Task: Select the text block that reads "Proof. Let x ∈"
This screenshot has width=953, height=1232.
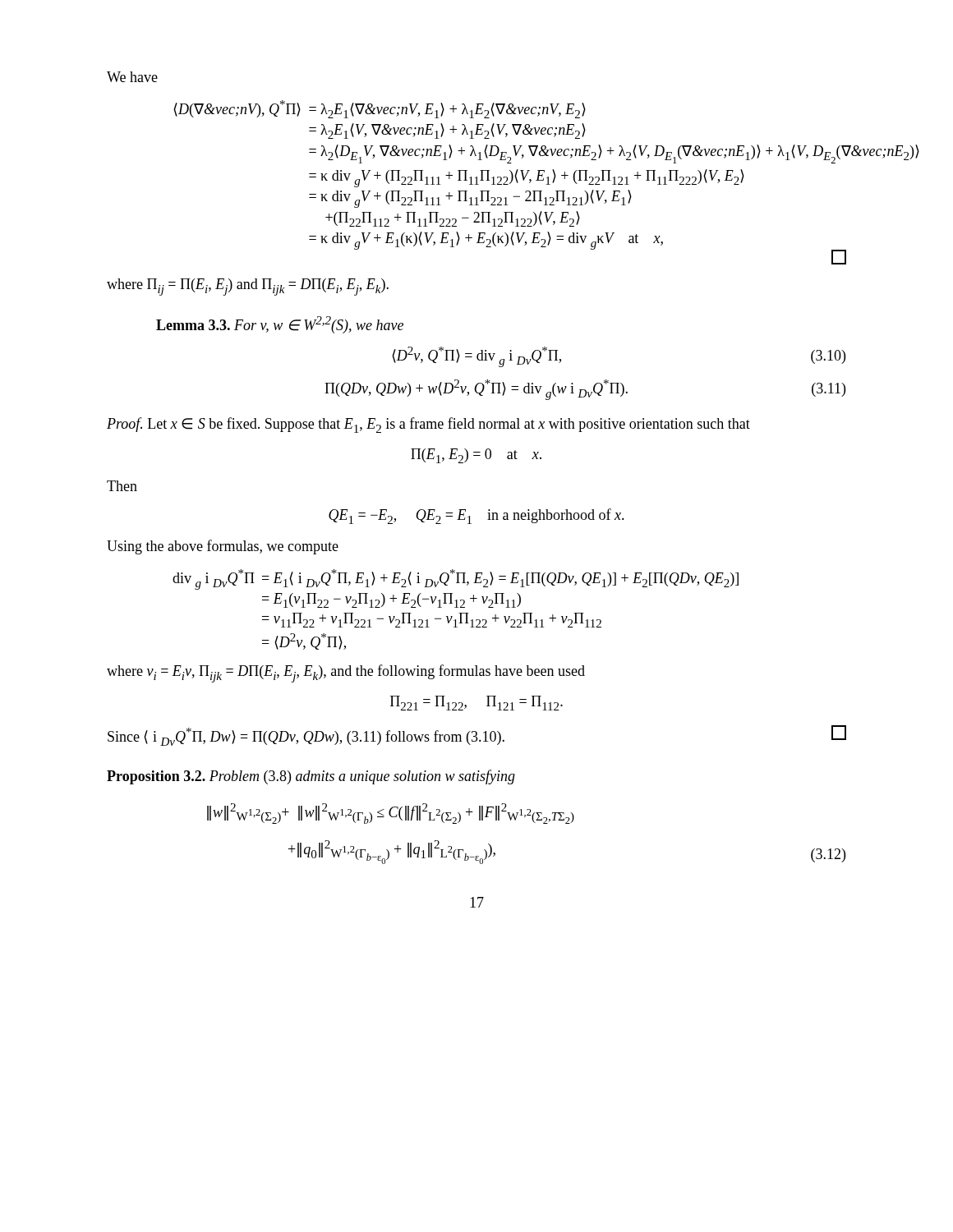Action: [x=428, y=425]
